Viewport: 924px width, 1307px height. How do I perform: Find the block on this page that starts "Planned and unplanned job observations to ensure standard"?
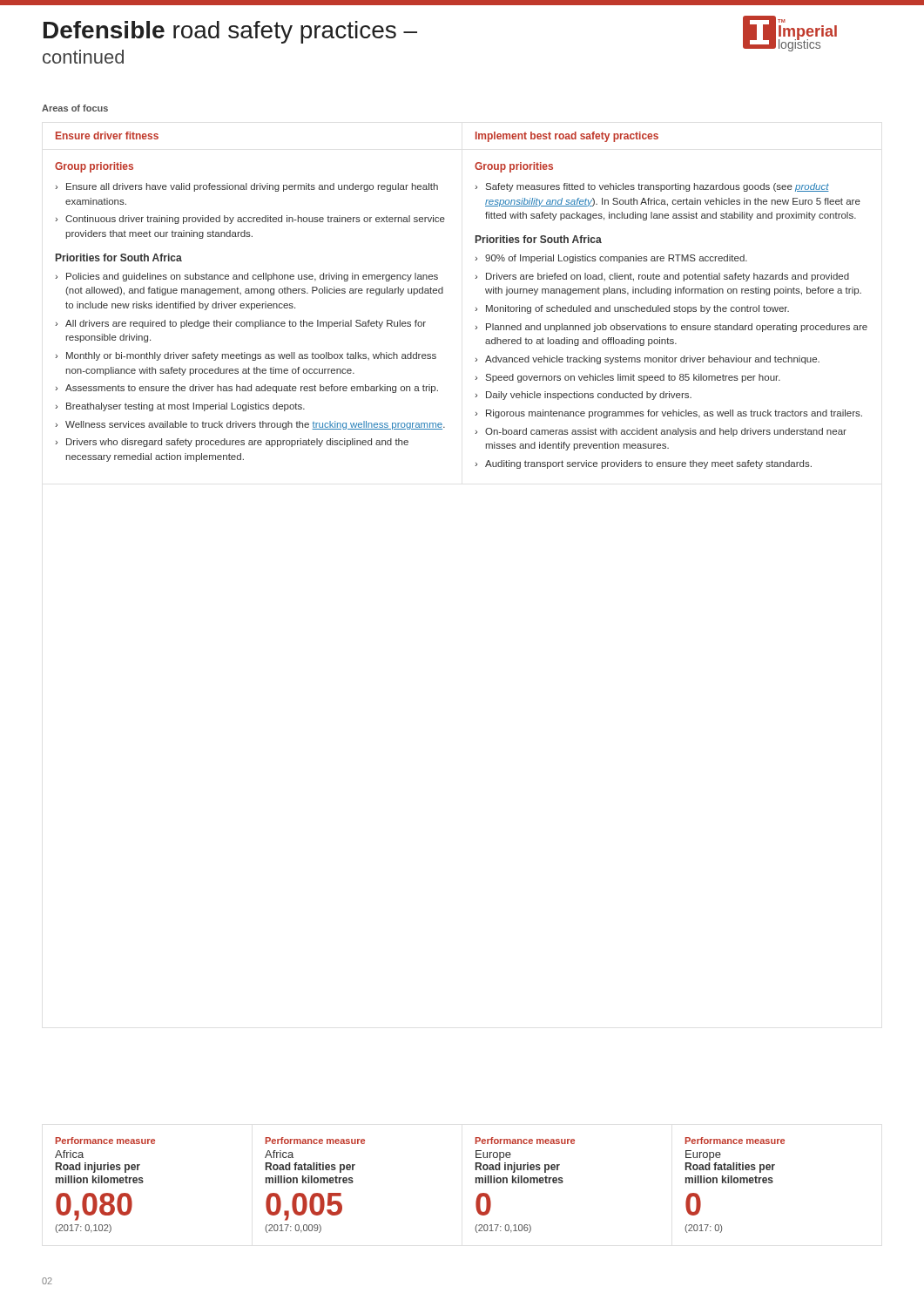[676, 334]
